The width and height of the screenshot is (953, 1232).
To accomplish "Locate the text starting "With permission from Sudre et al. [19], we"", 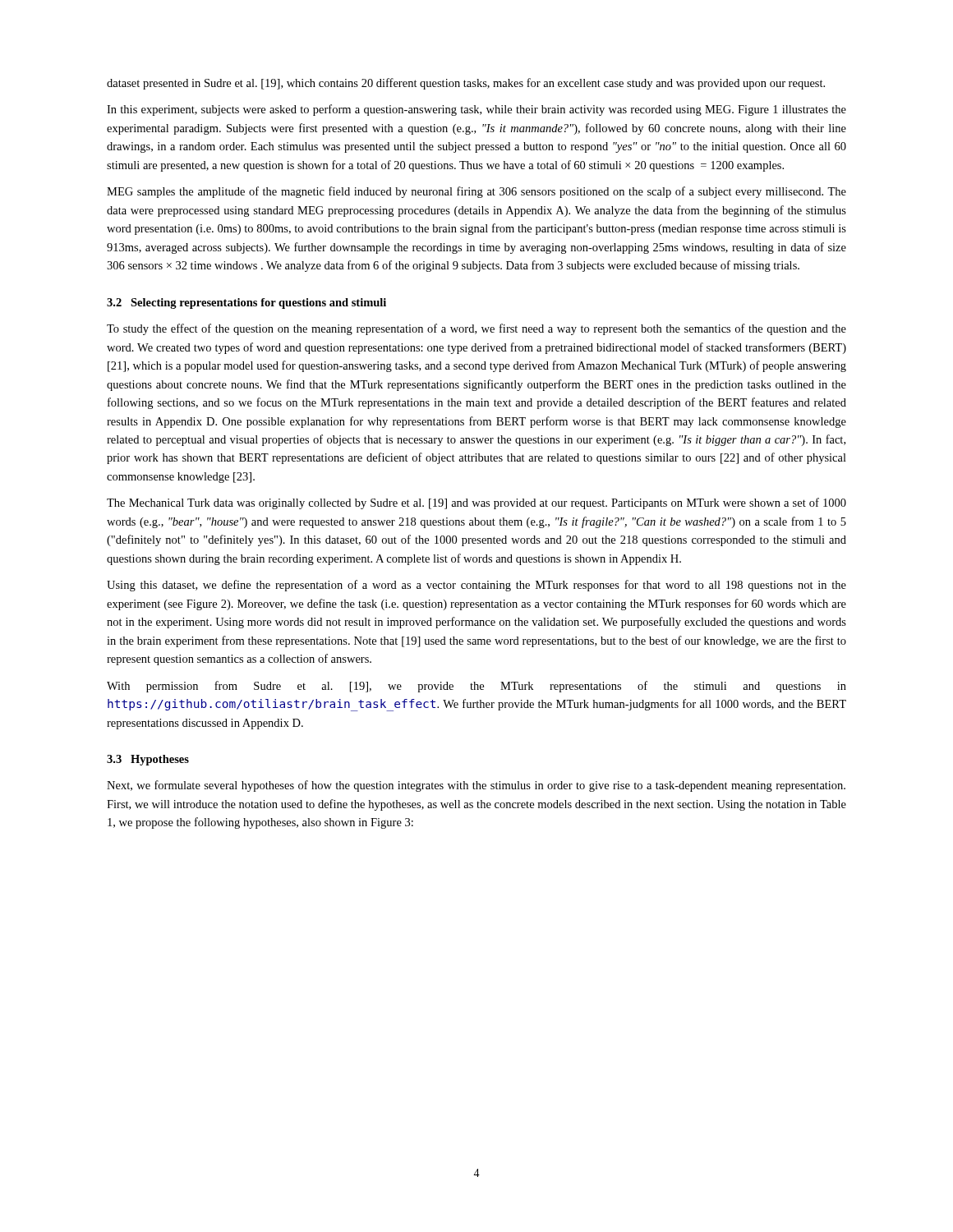I will [x=476, y=704].
